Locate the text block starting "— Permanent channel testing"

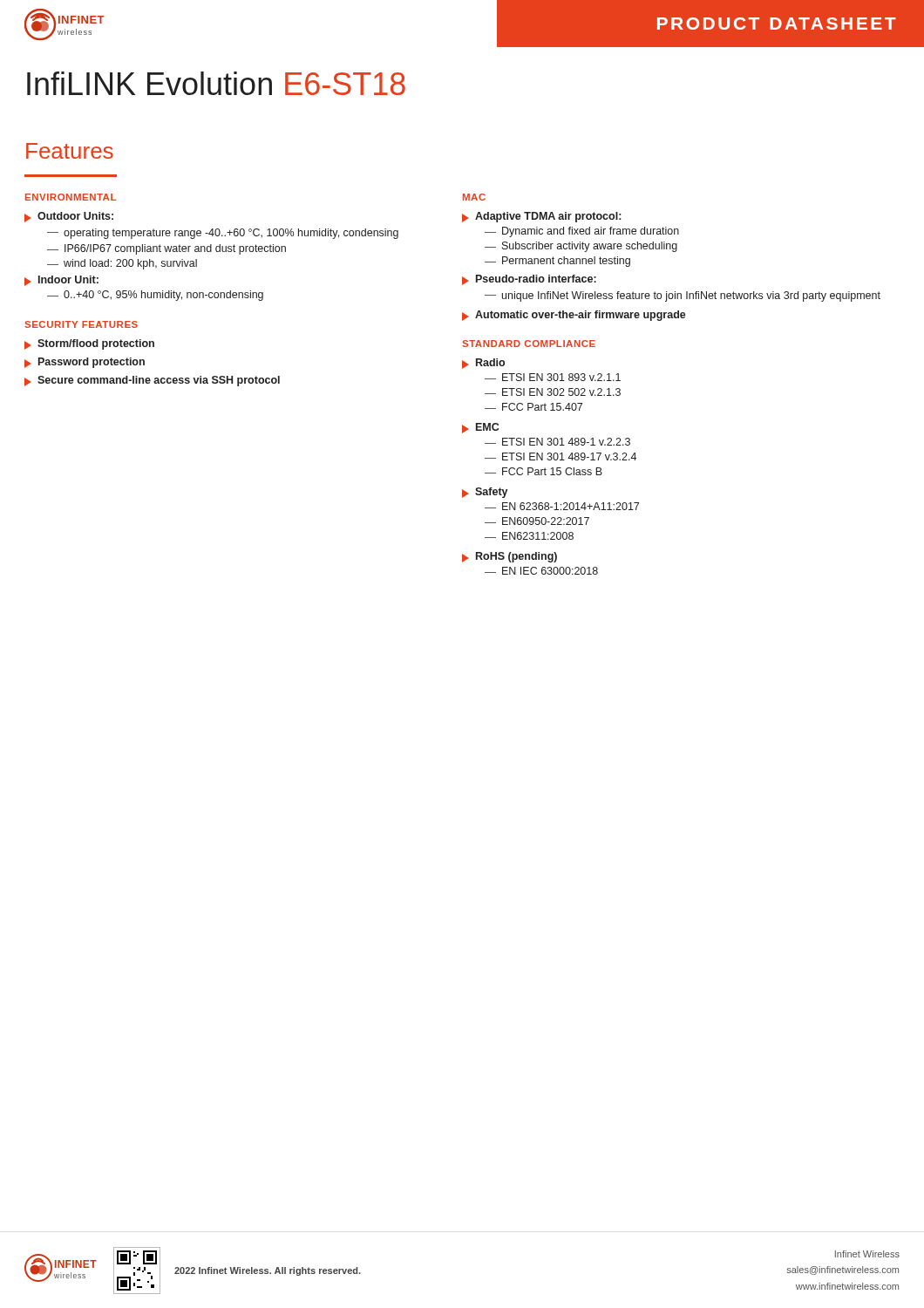(x=558, y=261)
